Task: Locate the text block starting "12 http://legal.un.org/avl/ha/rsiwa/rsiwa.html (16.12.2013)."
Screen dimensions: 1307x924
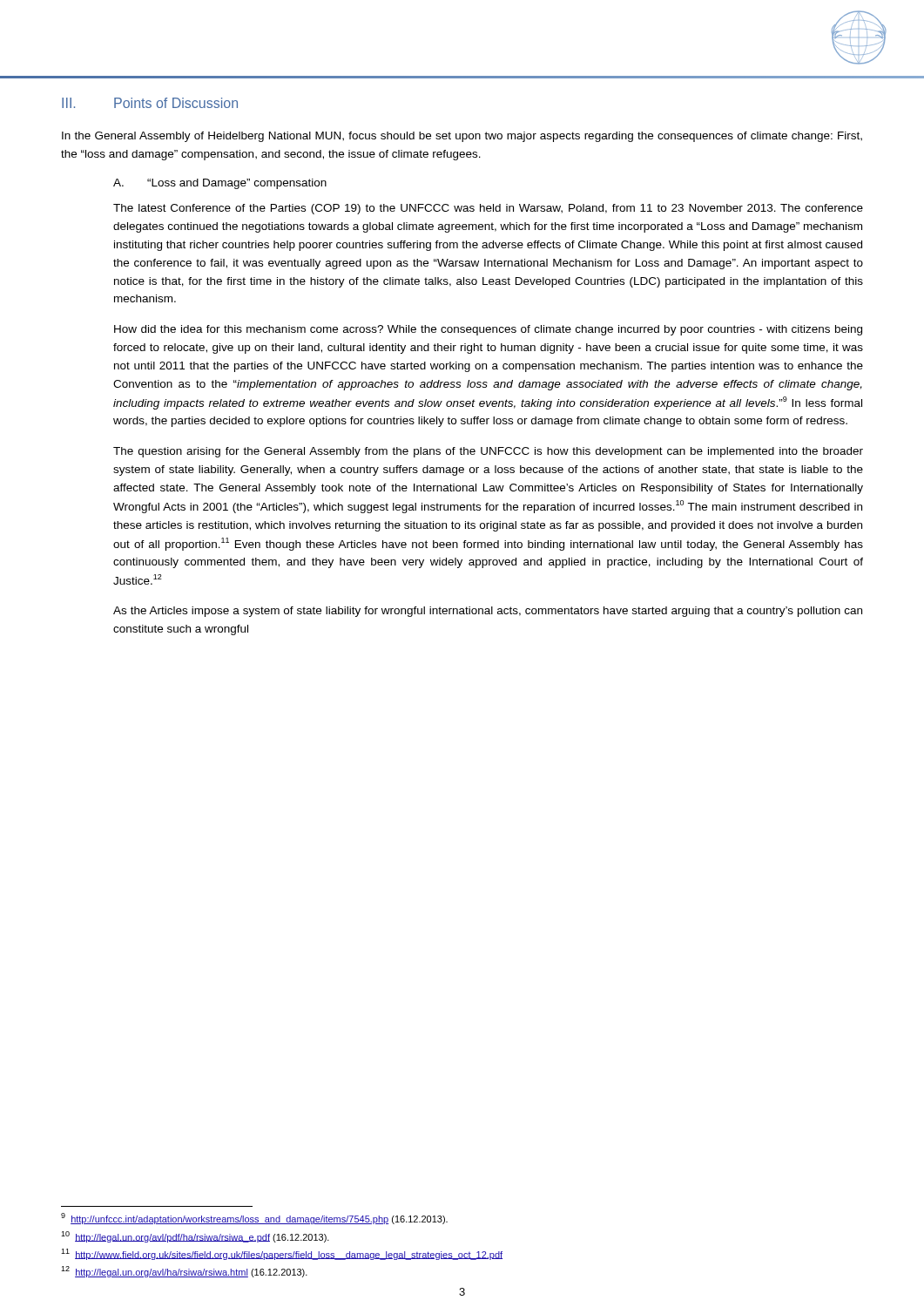Action: click(x=184, y=1271)
